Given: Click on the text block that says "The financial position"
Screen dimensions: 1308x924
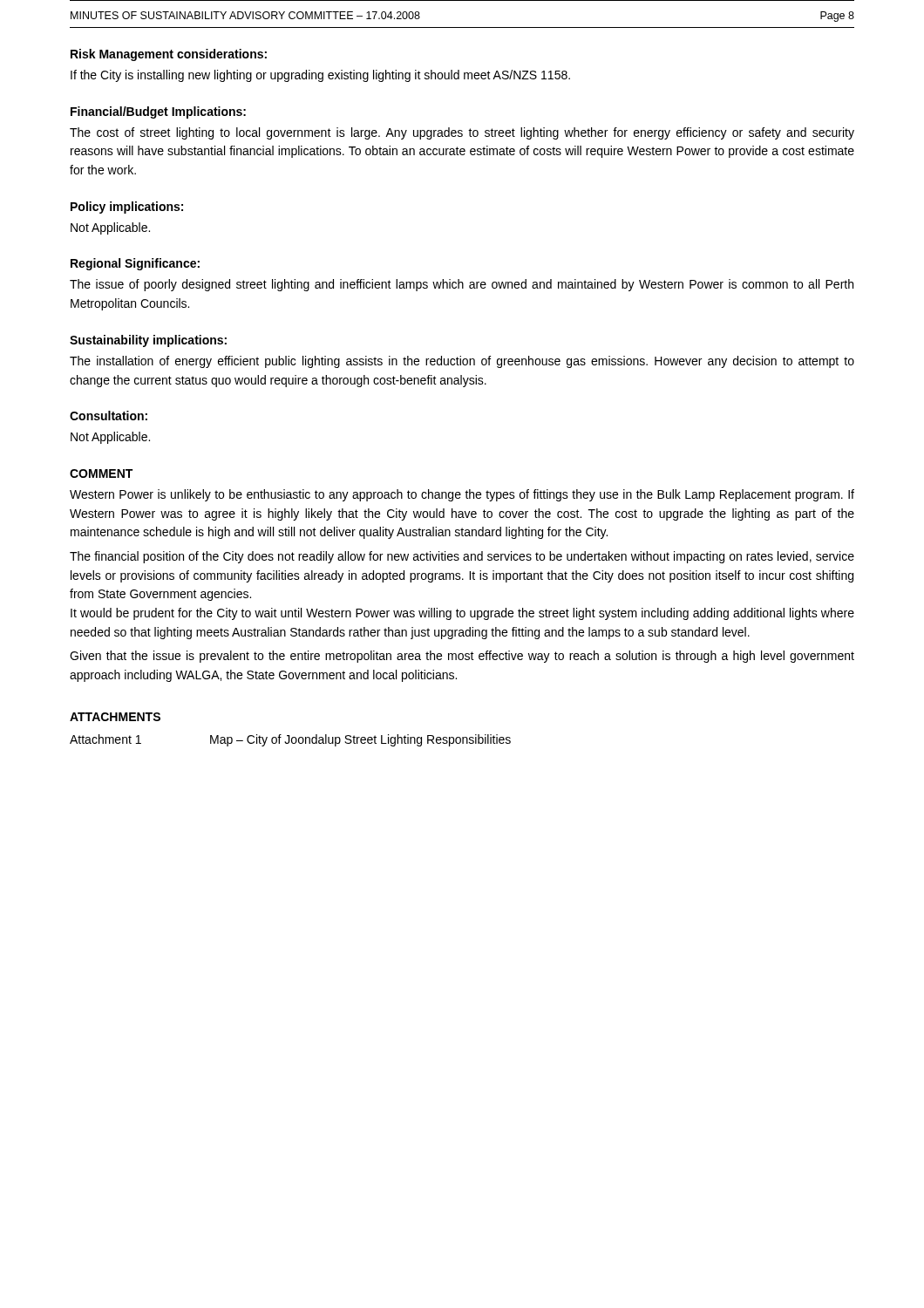Looking at the screenshot, I should 462,557.
